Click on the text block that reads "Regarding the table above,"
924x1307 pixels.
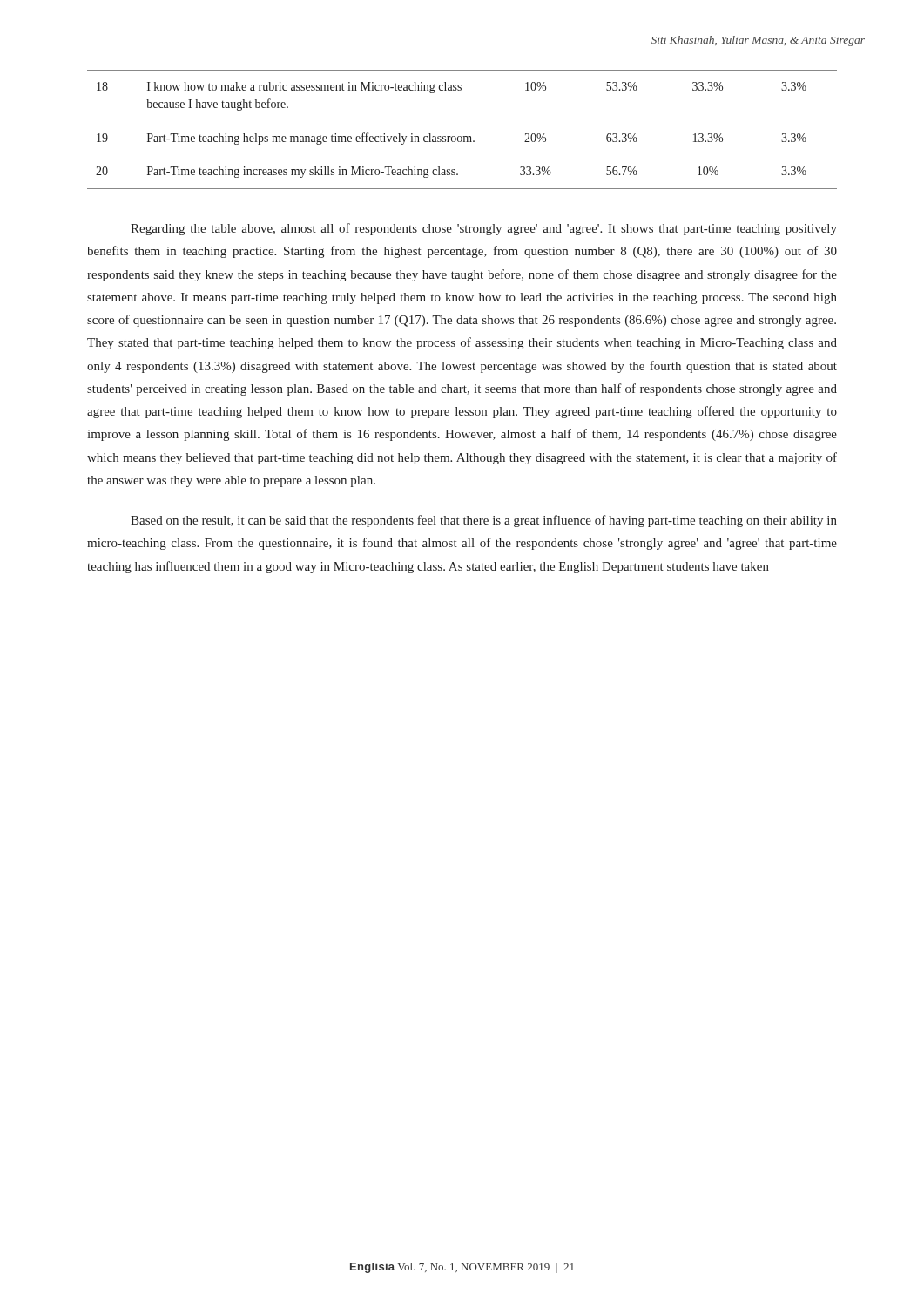click(462, 354)
